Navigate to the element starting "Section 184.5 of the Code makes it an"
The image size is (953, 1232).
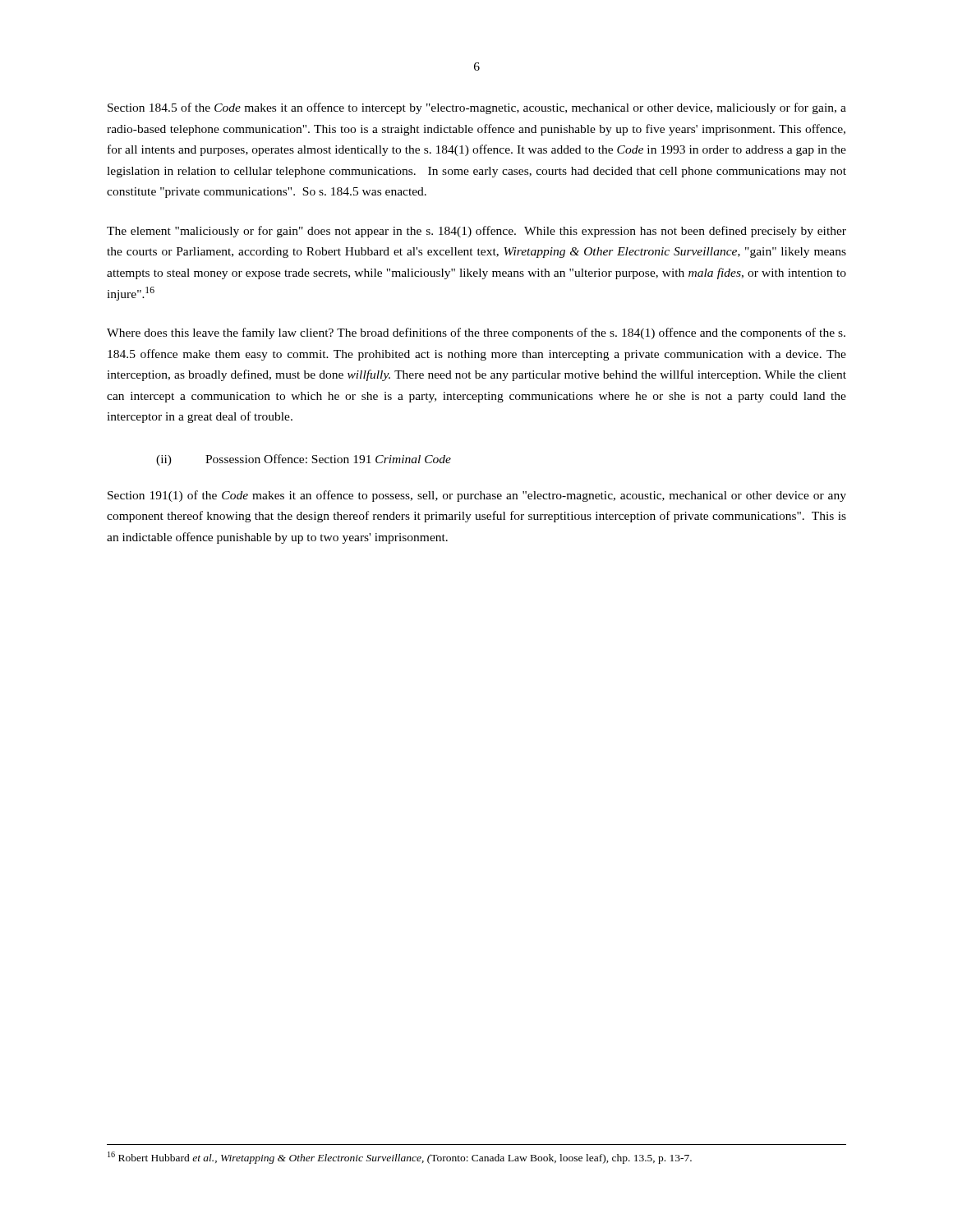click(476, 149)
